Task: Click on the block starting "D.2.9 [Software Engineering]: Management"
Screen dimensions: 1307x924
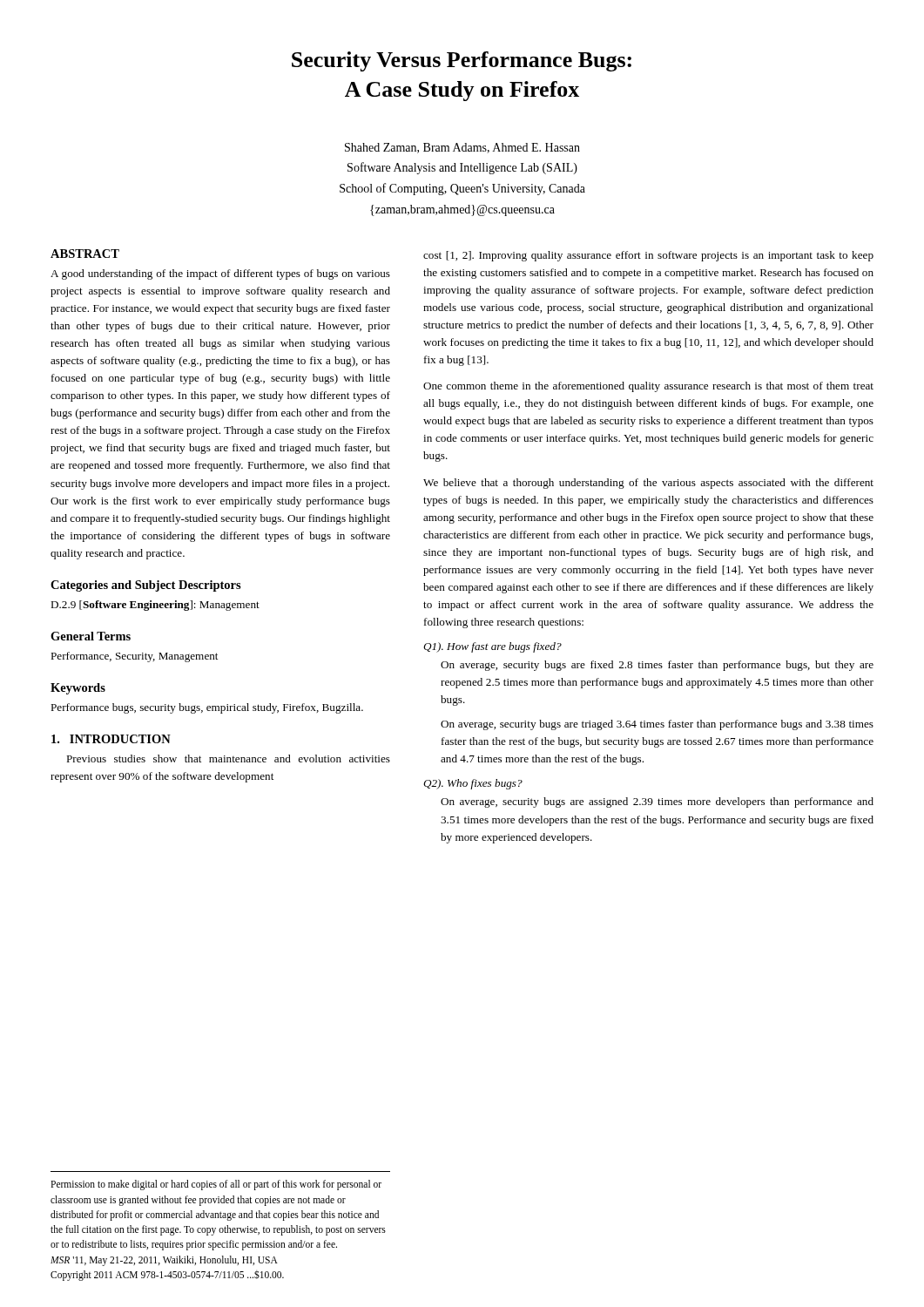Action: click(x=155, y=604)
